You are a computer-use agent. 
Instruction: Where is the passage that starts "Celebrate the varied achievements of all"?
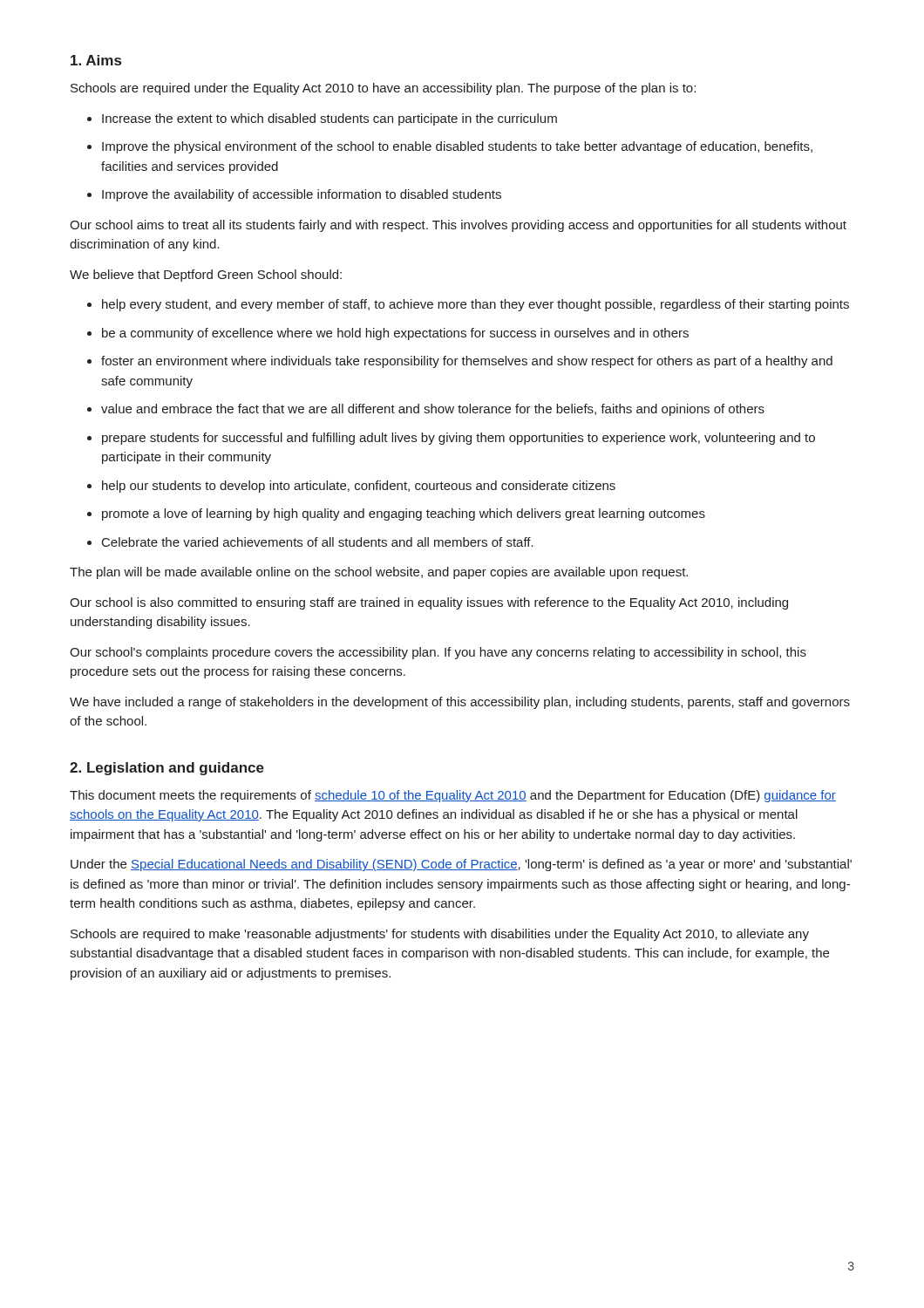point(478,542)
